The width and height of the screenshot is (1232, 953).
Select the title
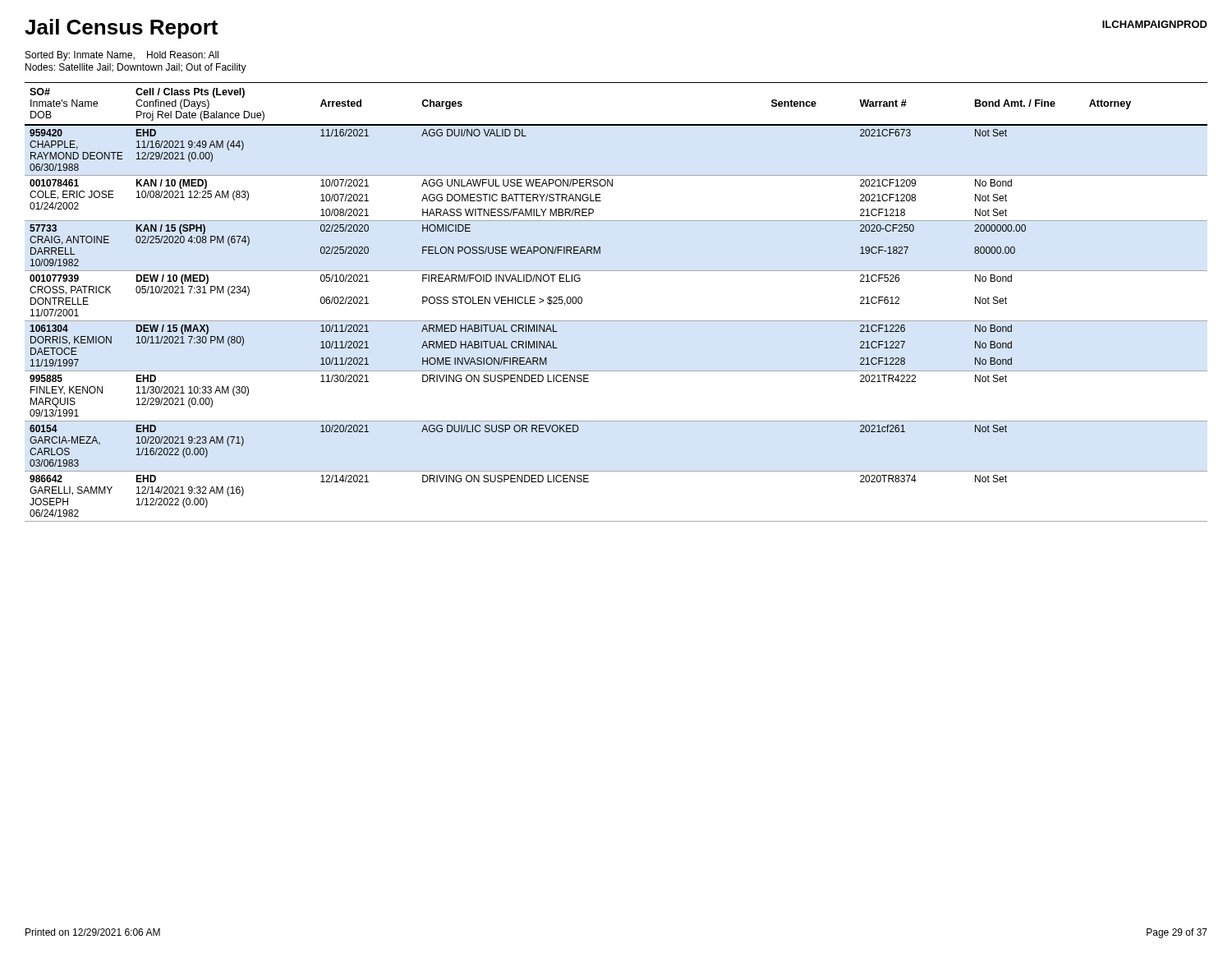tap(121, 27)
